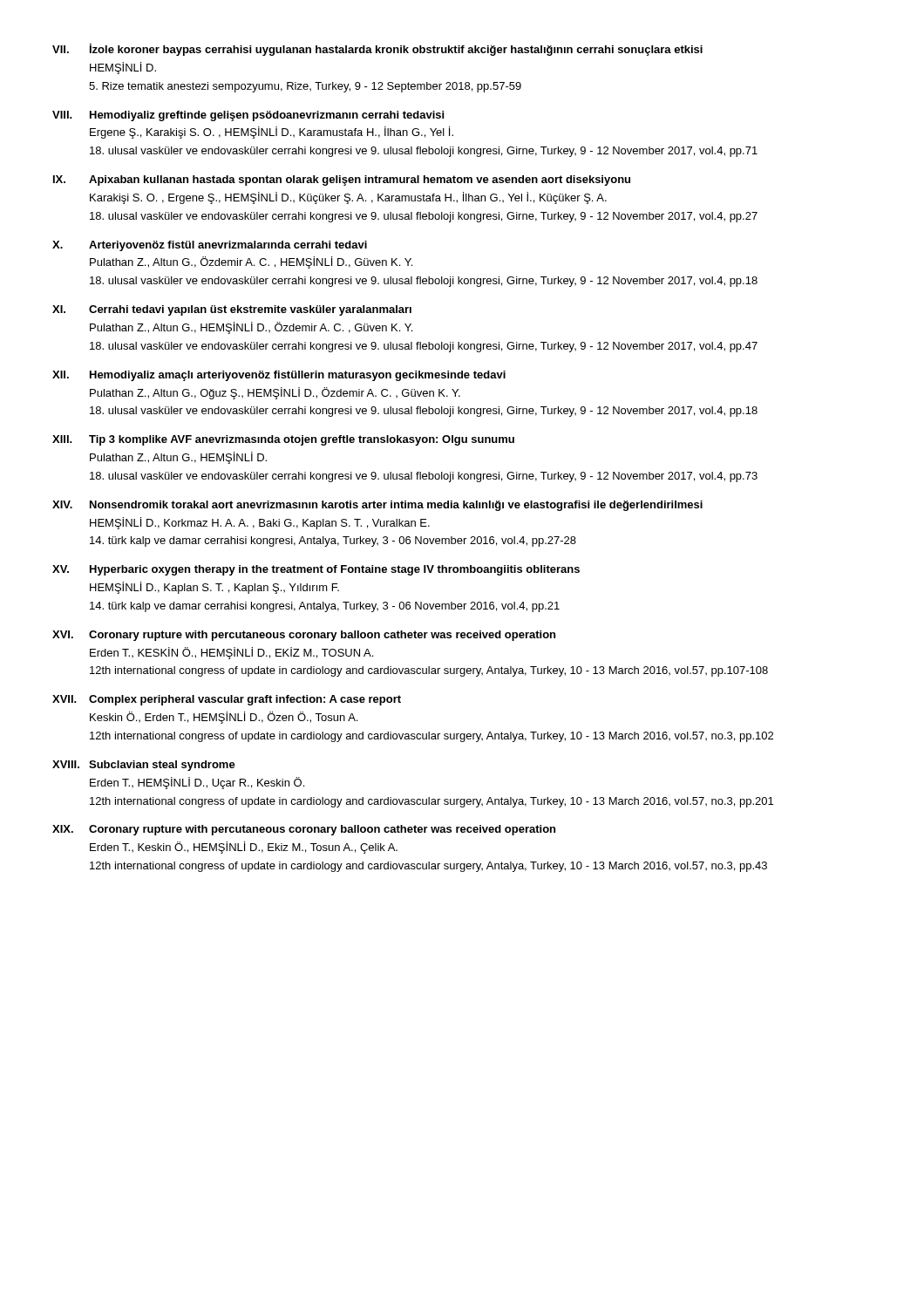Screen dimensions: 1308x924
Task: Where is the passage that starts "XVII. Complex peripheral vascular graft"?
Action: 227,700
